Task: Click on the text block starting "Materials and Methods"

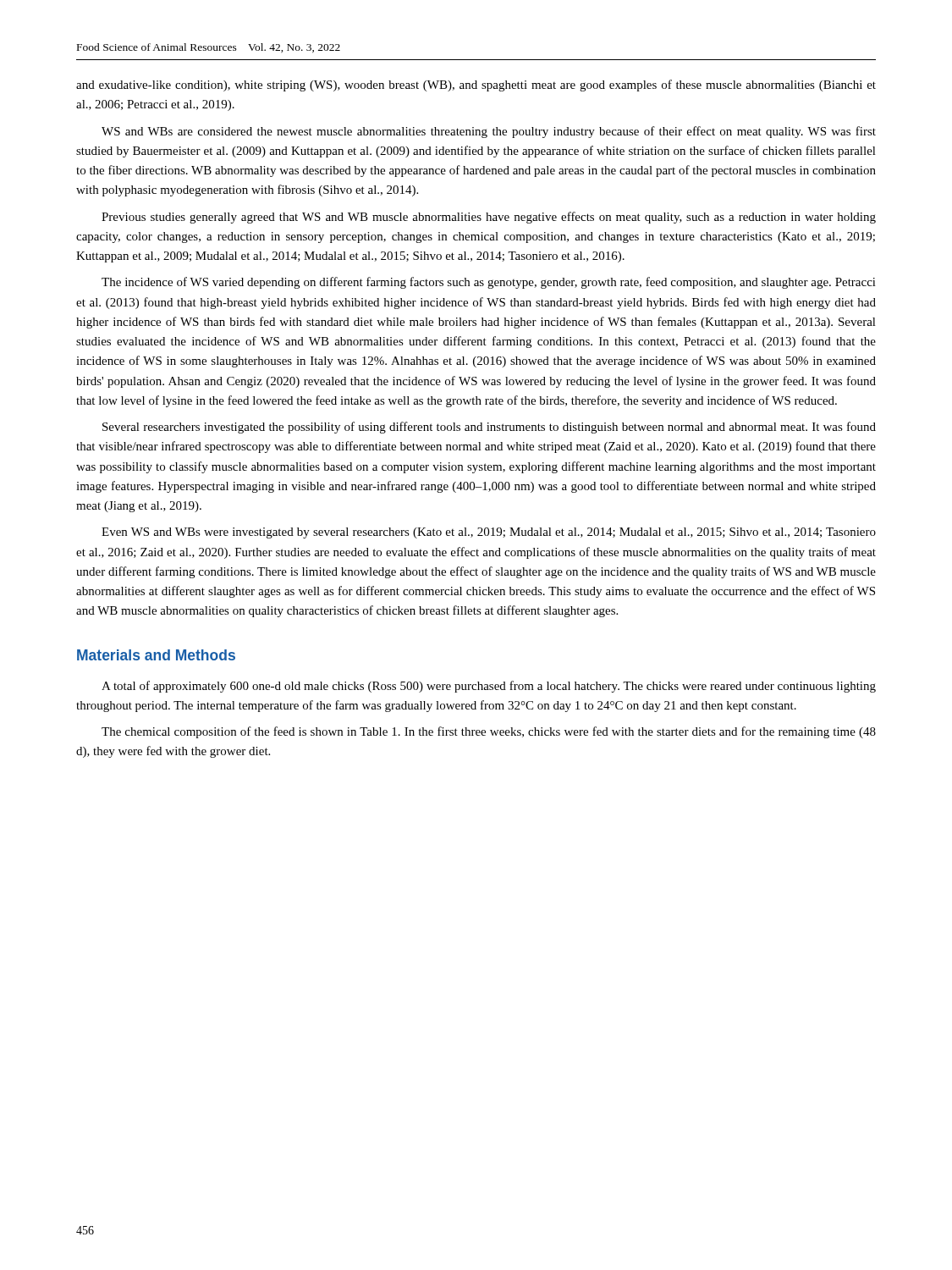Action: tap(156, 655)
